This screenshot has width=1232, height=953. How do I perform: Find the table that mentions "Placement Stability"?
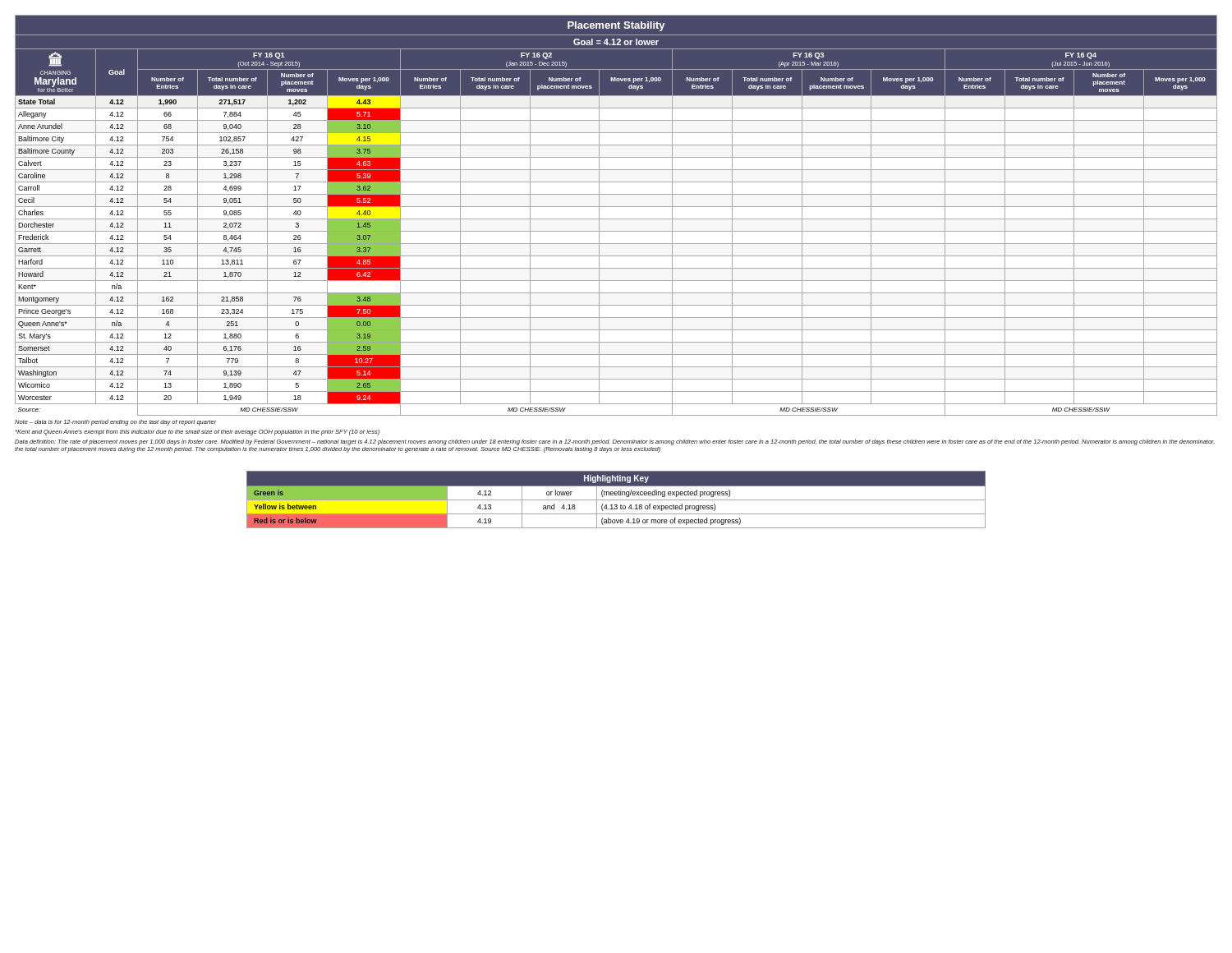click(616, 215)
